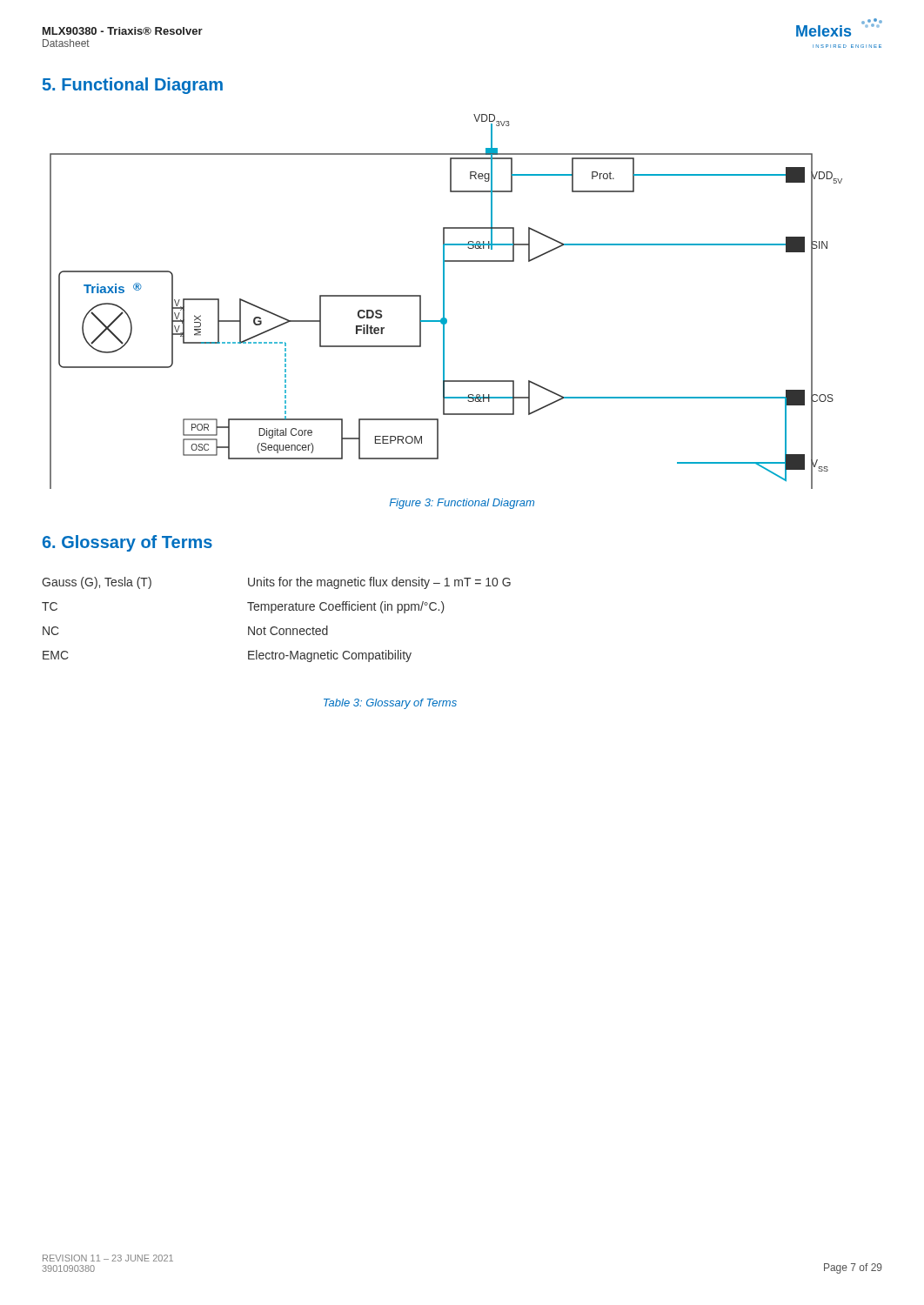Find the schematic

(462, 299)
